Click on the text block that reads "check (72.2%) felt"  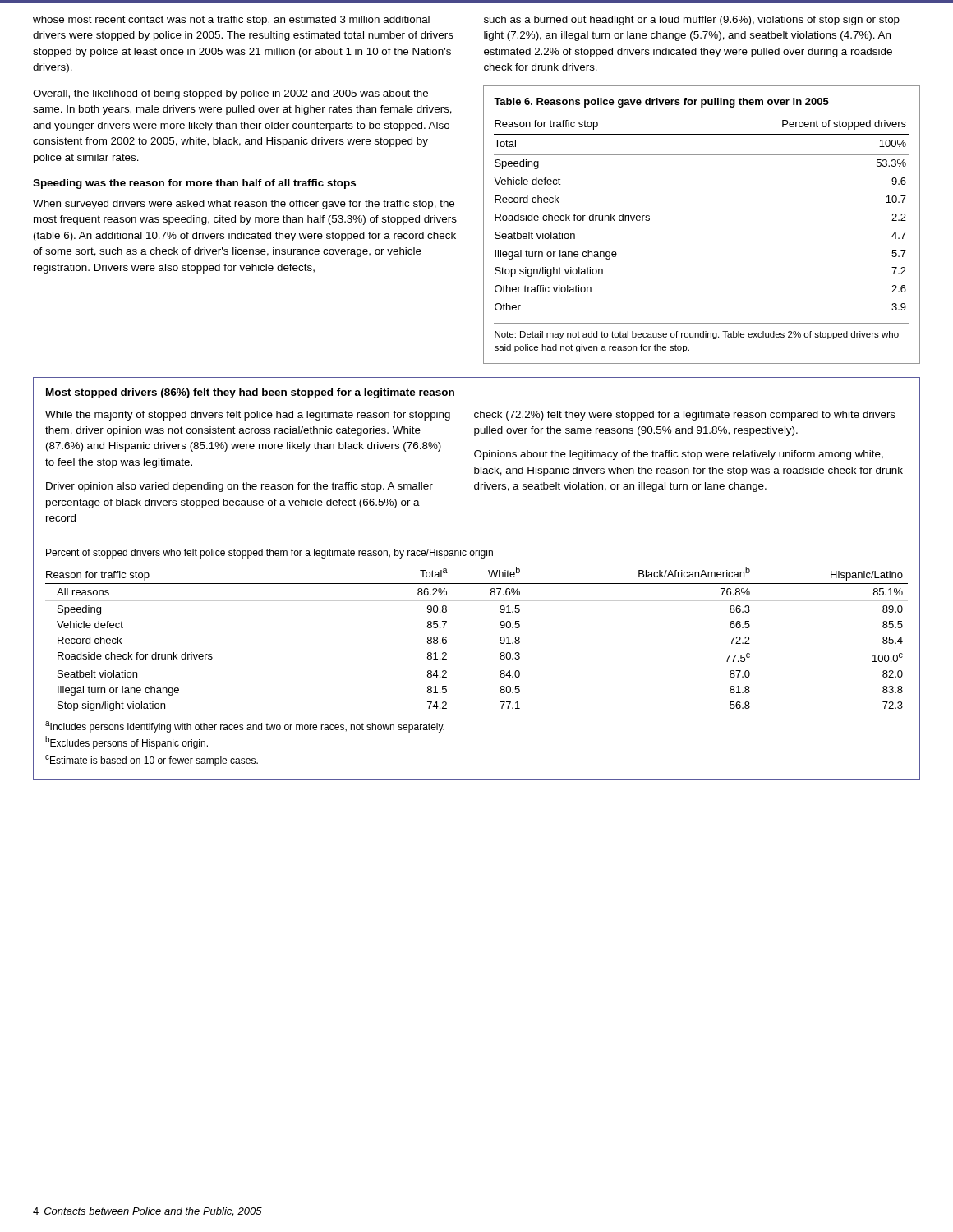[685, 422]
